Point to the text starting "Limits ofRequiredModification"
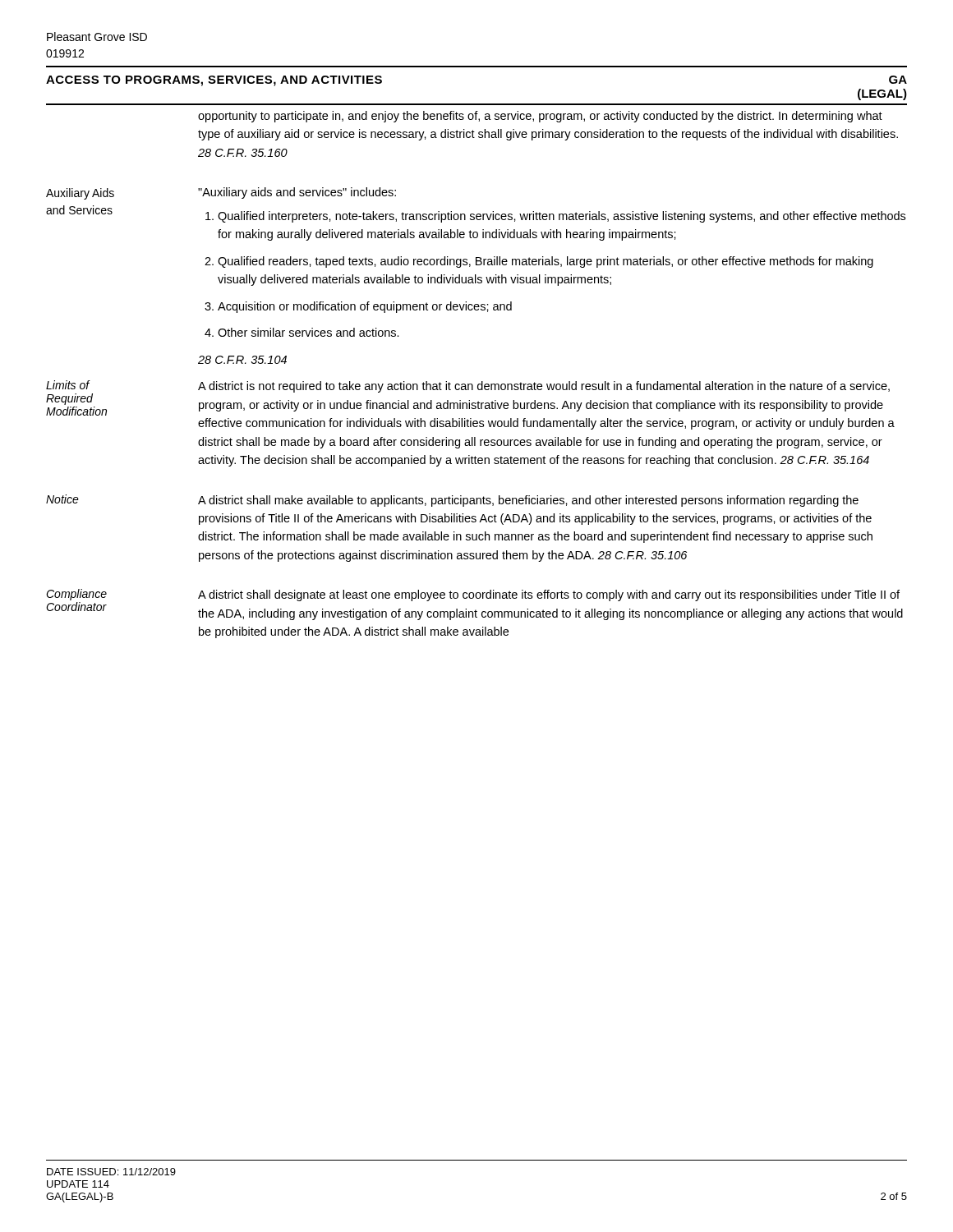This screenshot has height=1232, width=953. coord(77,398)
